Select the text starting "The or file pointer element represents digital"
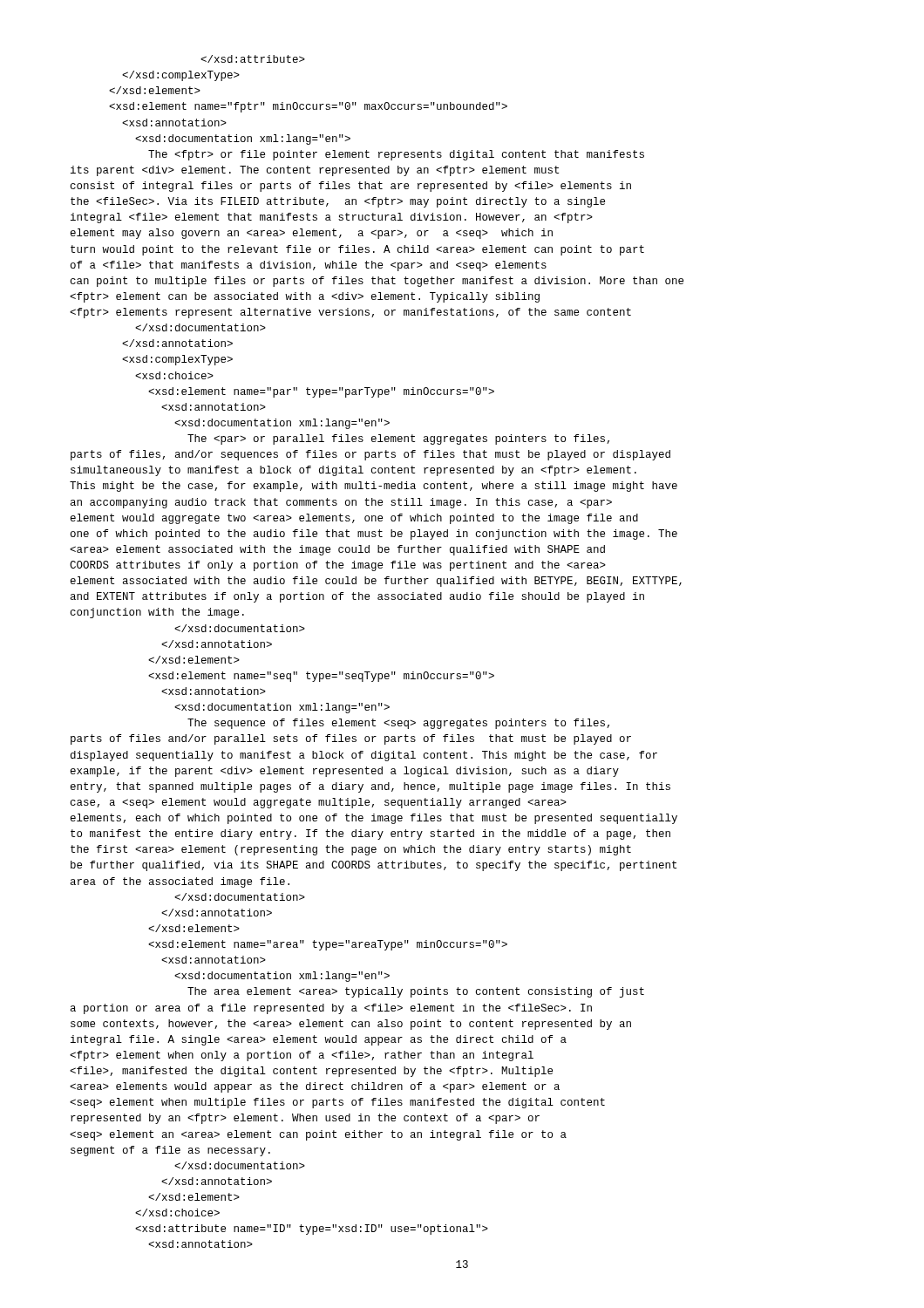This screenshot has height=1308, width=924. tap(253, 59)
